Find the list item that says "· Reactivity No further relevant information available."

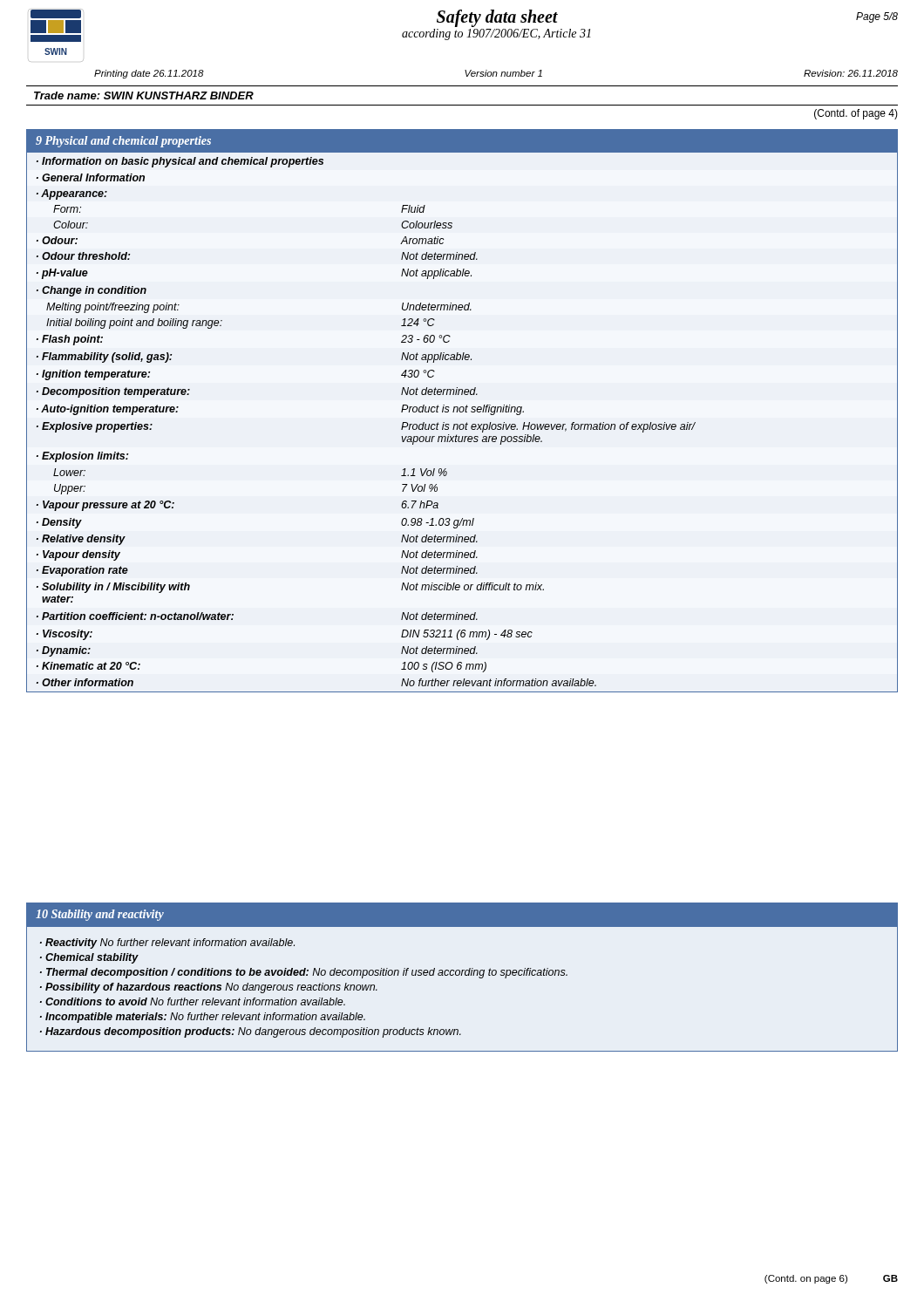[x=168, y=943]
